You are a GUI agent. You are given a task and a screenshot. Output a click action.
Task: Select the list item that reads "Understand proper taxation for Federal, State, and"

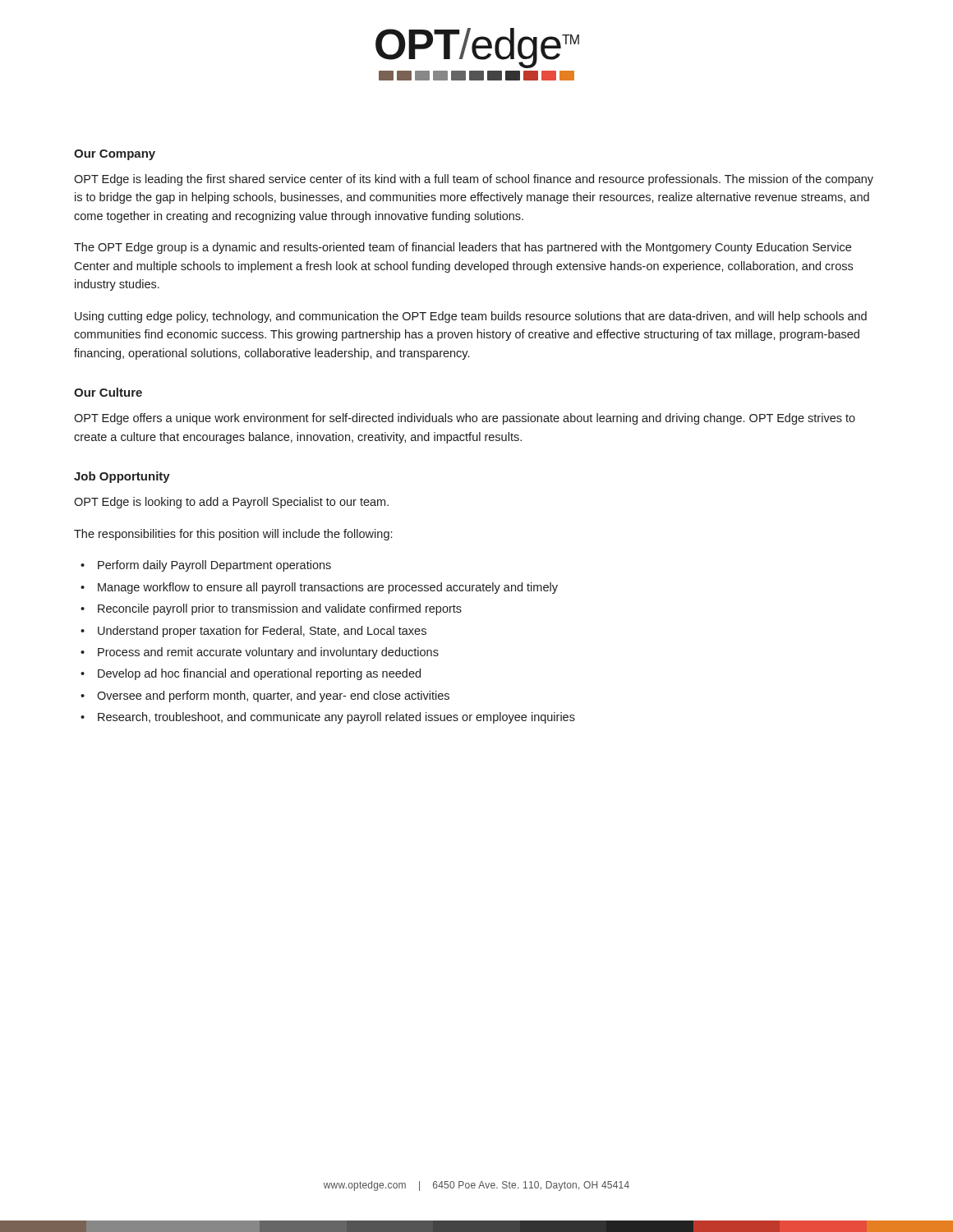262,630
